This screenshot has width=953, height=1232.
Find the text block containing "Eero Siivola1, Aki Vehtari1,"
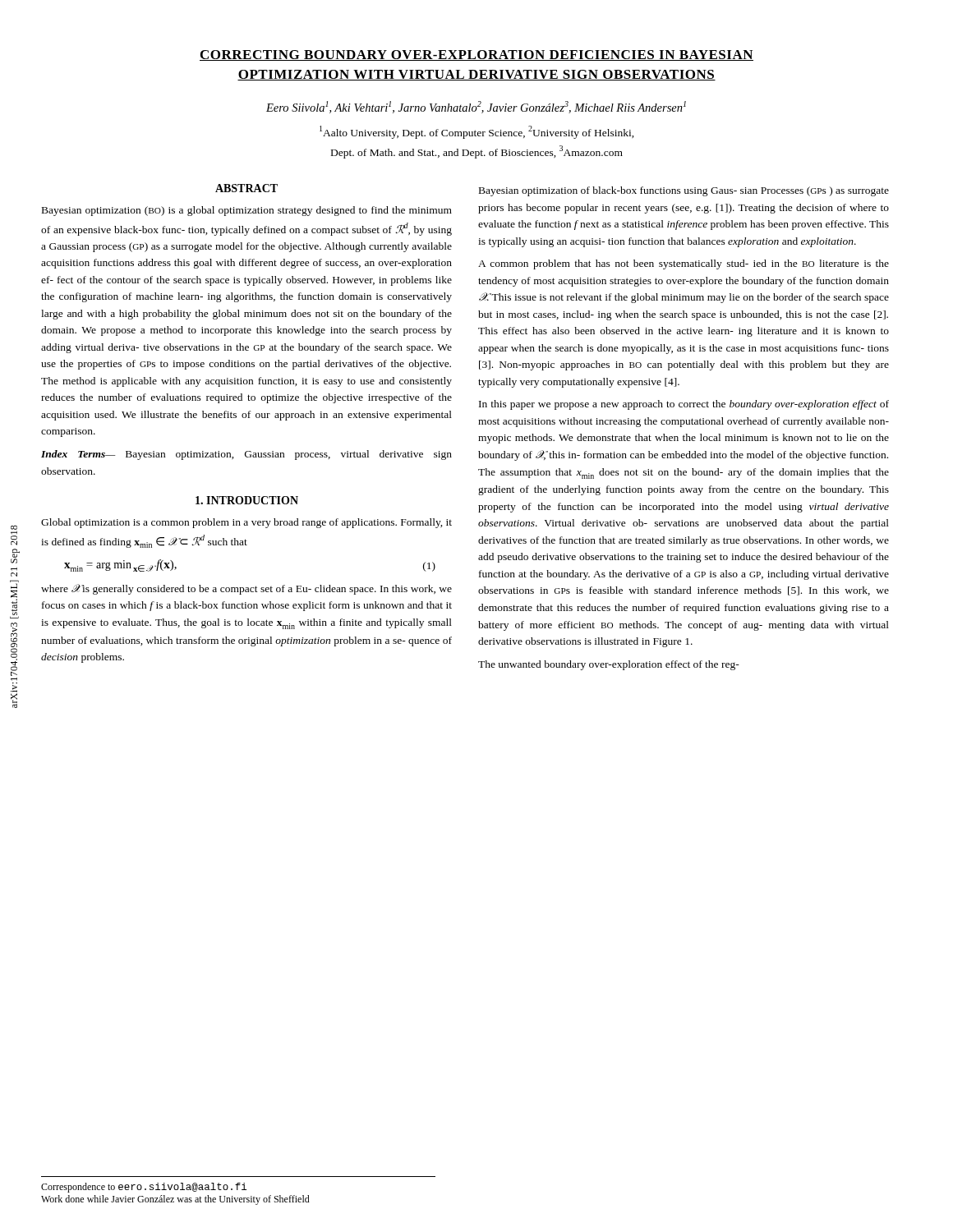pos(476,106)
